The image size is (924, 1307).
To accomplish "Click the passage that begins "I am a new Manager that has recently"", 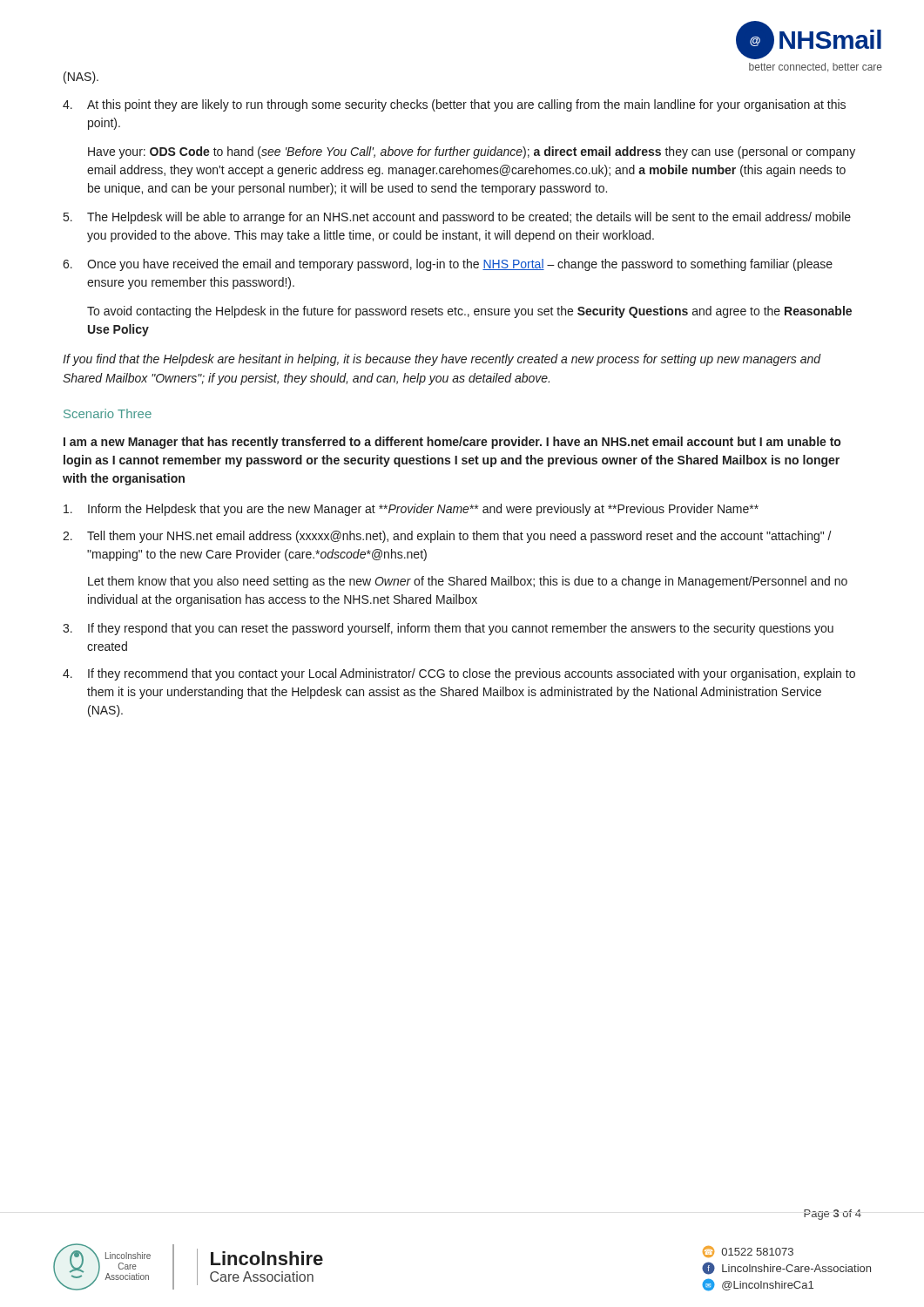I will point(452,460).
